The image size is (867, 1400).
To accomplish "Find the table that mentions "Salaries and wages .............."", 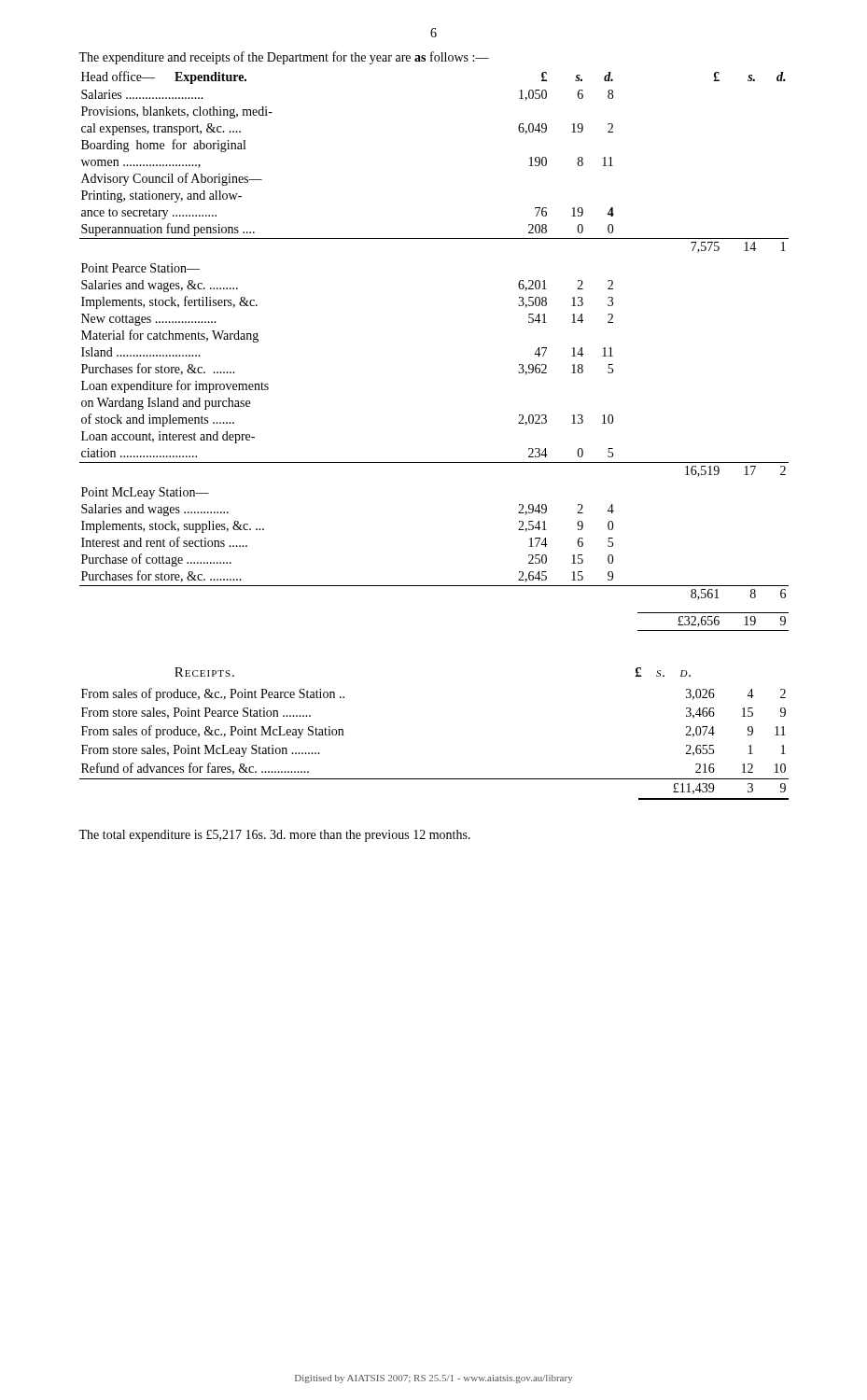I will [434, 357].
